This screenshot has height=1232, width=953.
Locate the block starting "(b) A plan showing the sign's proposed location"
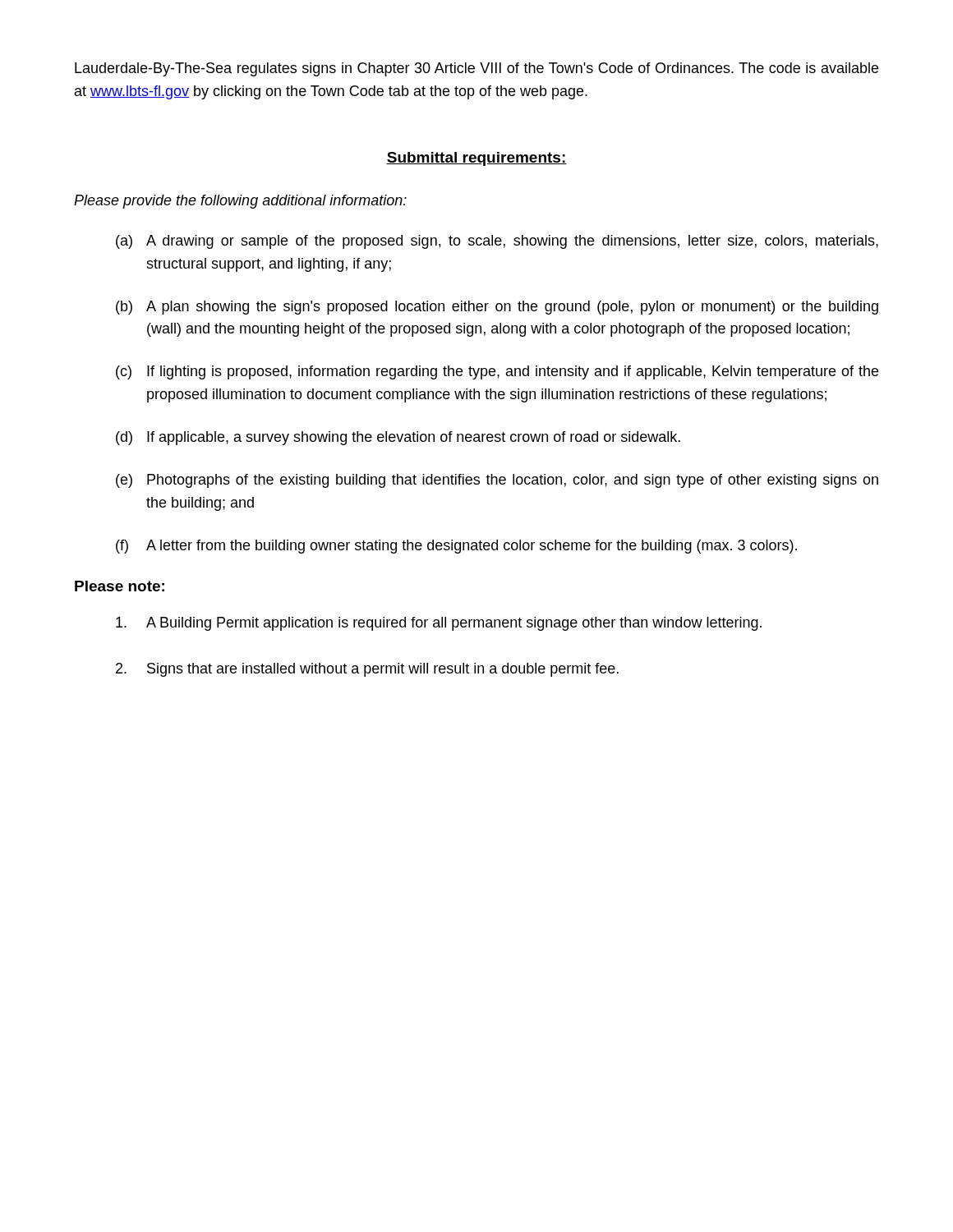(x=497, y=318)
